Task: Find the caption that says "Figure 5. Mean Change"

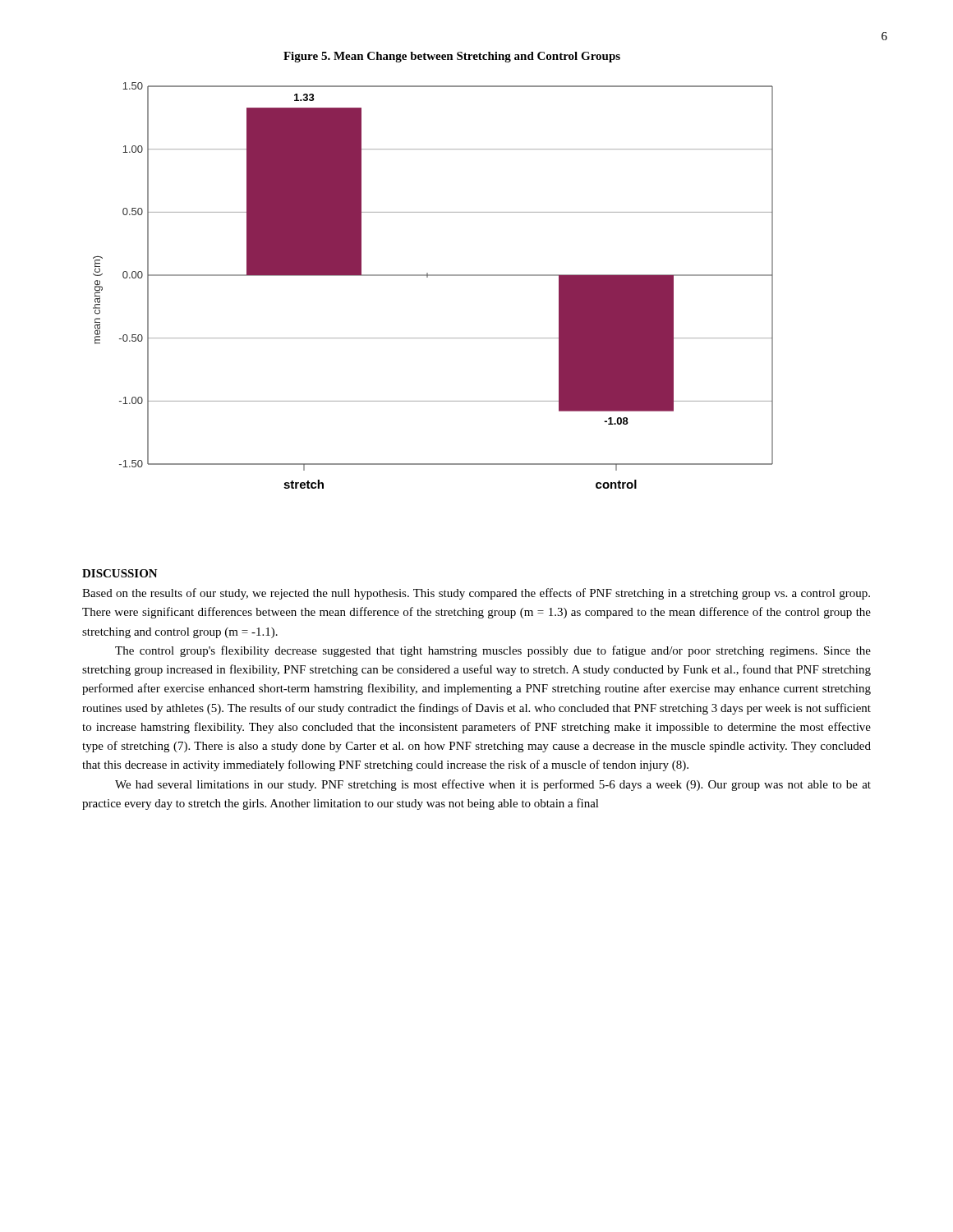Action: point(452,56)
